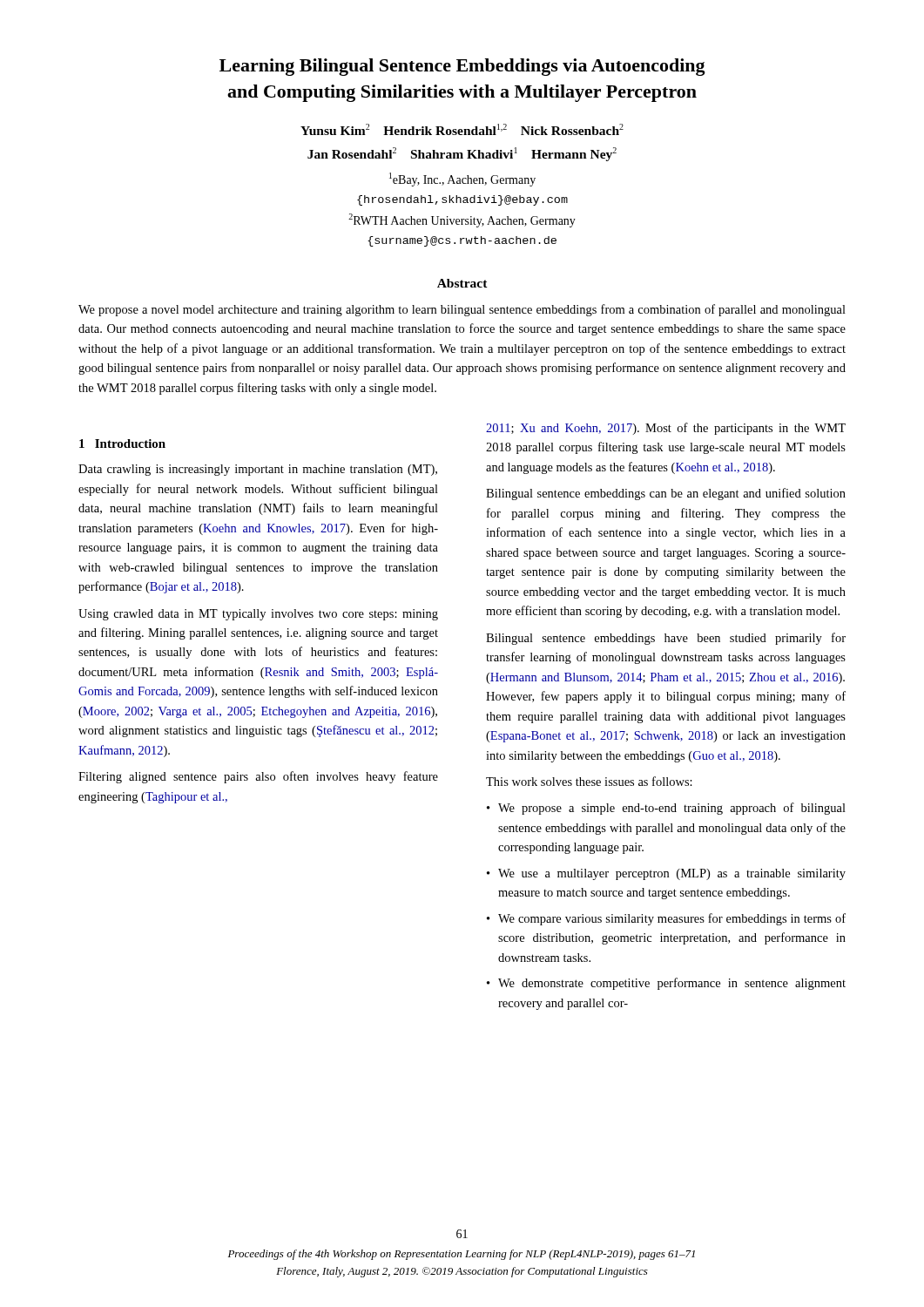Select the block starting "Data crawling is increasingly"

coord(258,633)
